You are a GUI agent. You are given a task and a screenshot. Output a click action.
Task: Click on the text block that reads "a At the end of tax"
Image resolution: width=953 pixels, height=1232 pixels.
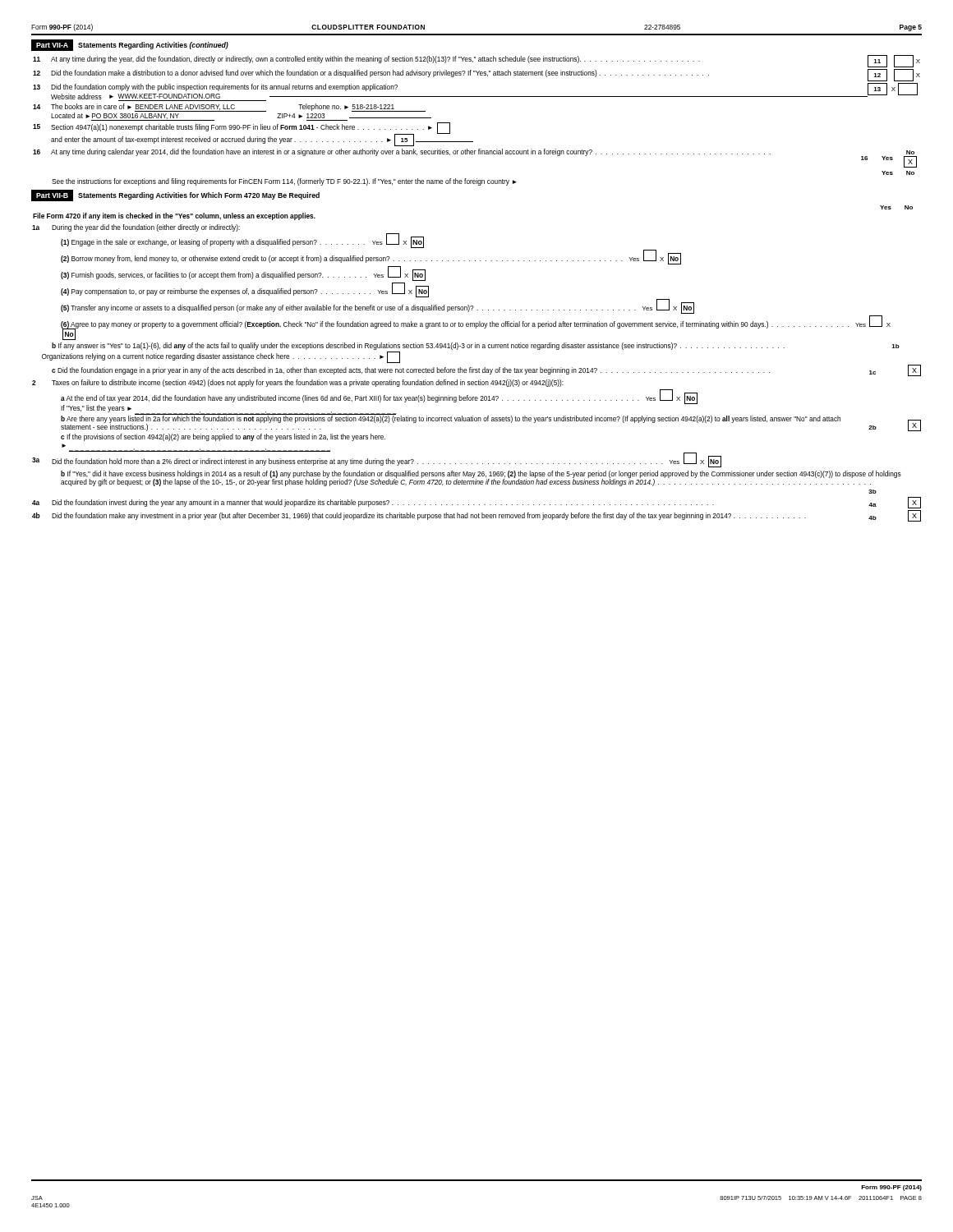tap(469, 401)
